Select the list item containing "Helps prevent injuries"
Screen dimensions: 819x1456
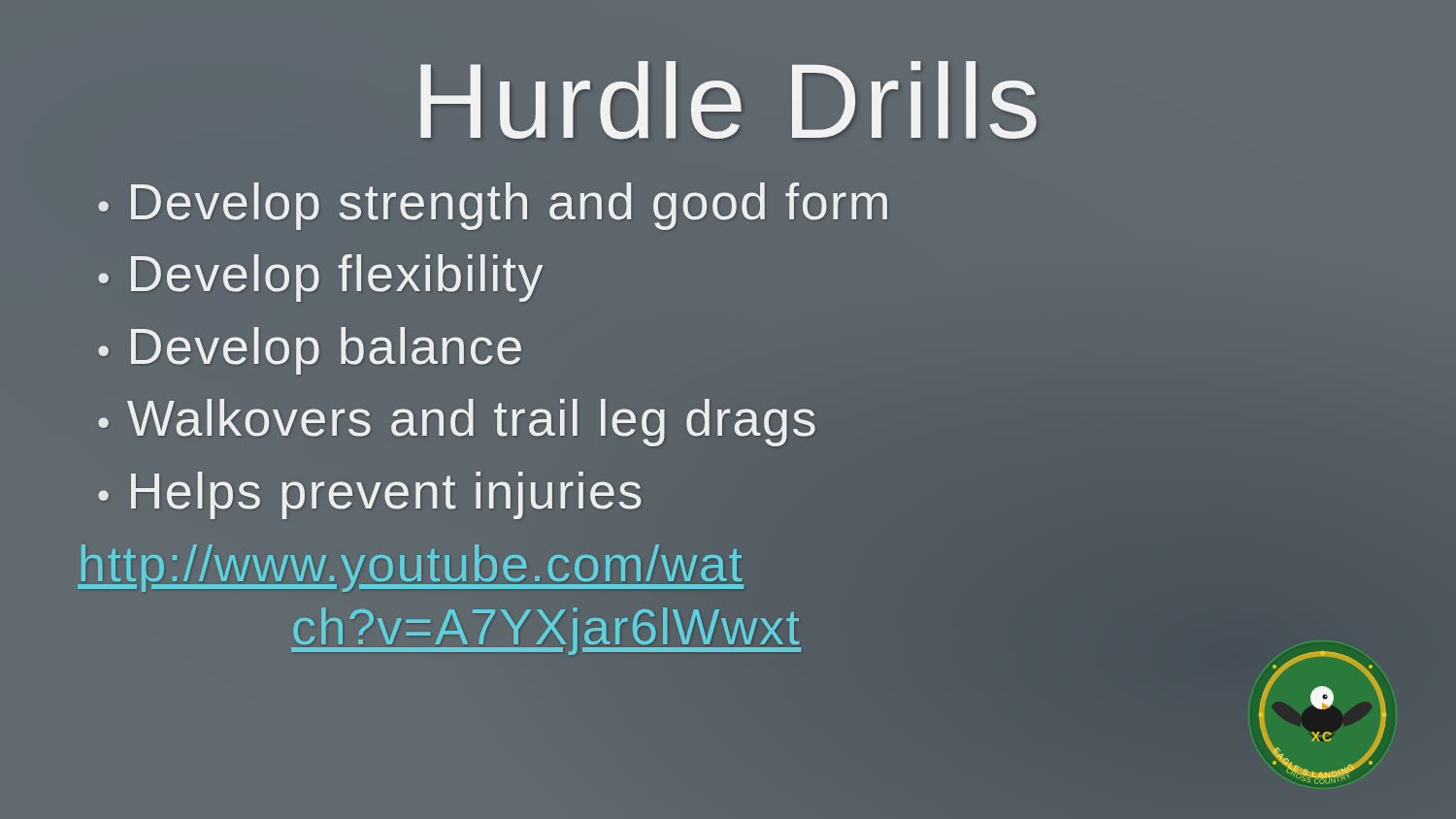pos(386,491)
